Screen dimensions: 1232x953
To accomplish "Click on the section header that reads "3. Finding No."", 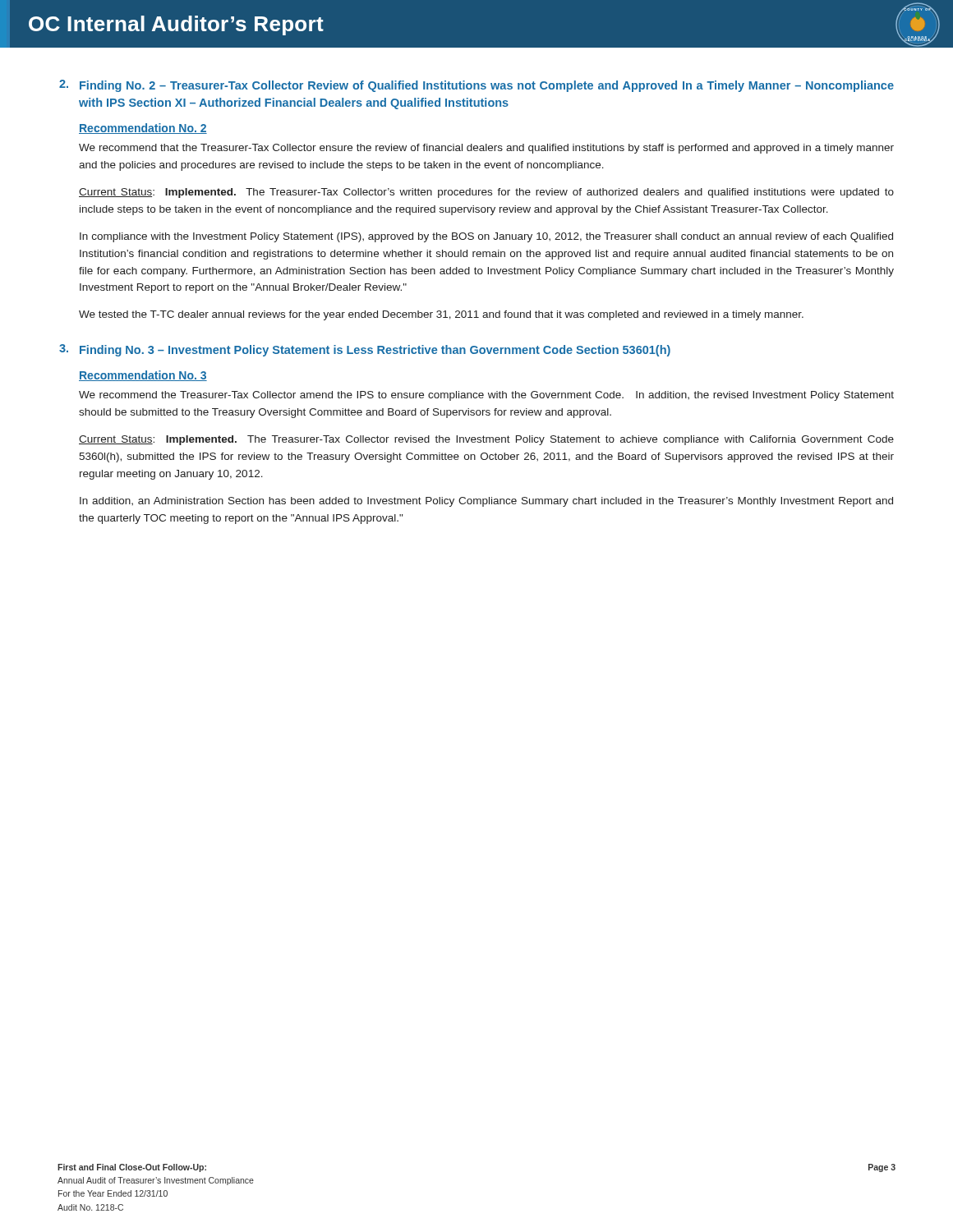I will 476,351.
